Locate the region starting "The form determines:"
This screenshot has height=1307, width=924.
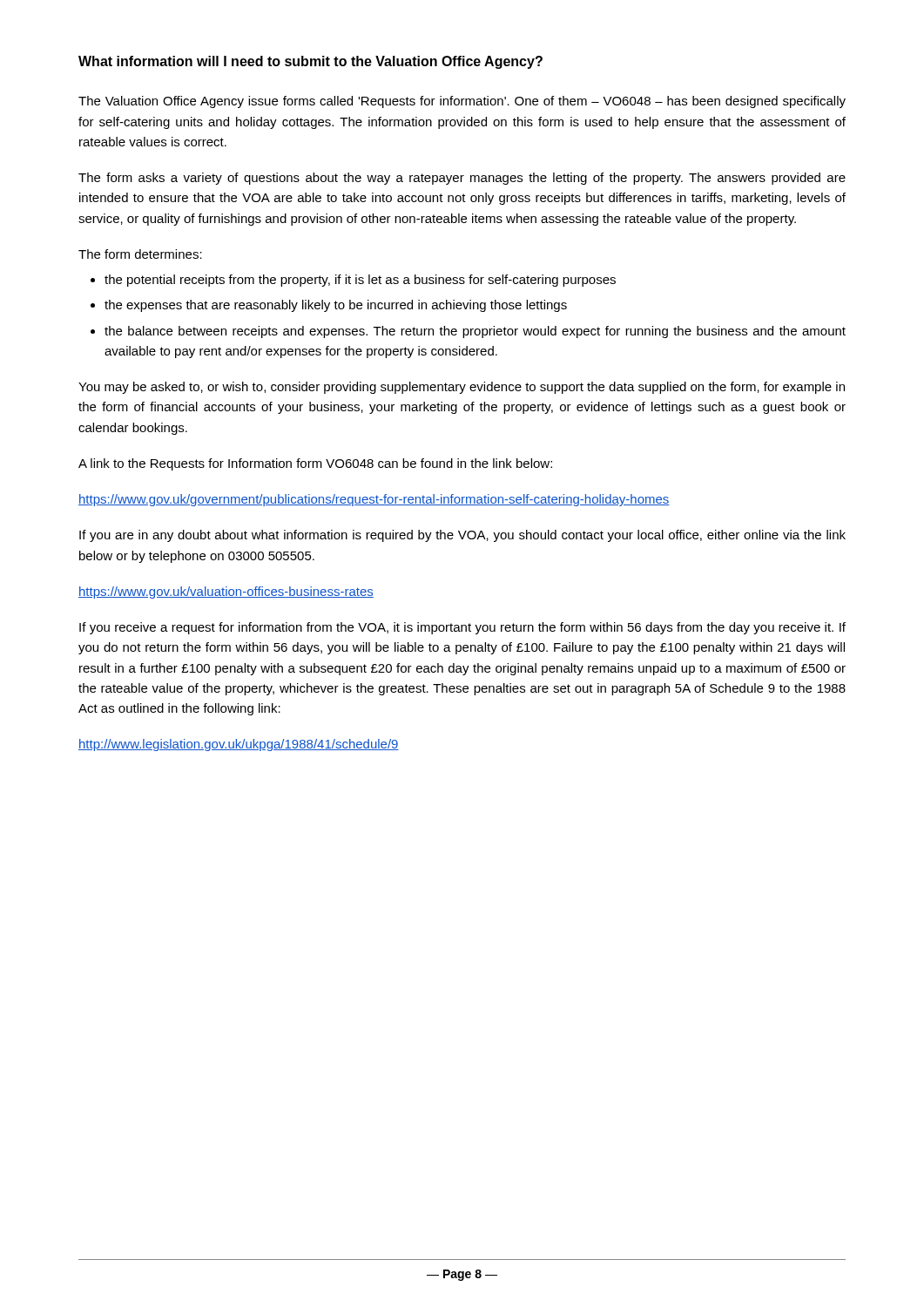[140, 254]
